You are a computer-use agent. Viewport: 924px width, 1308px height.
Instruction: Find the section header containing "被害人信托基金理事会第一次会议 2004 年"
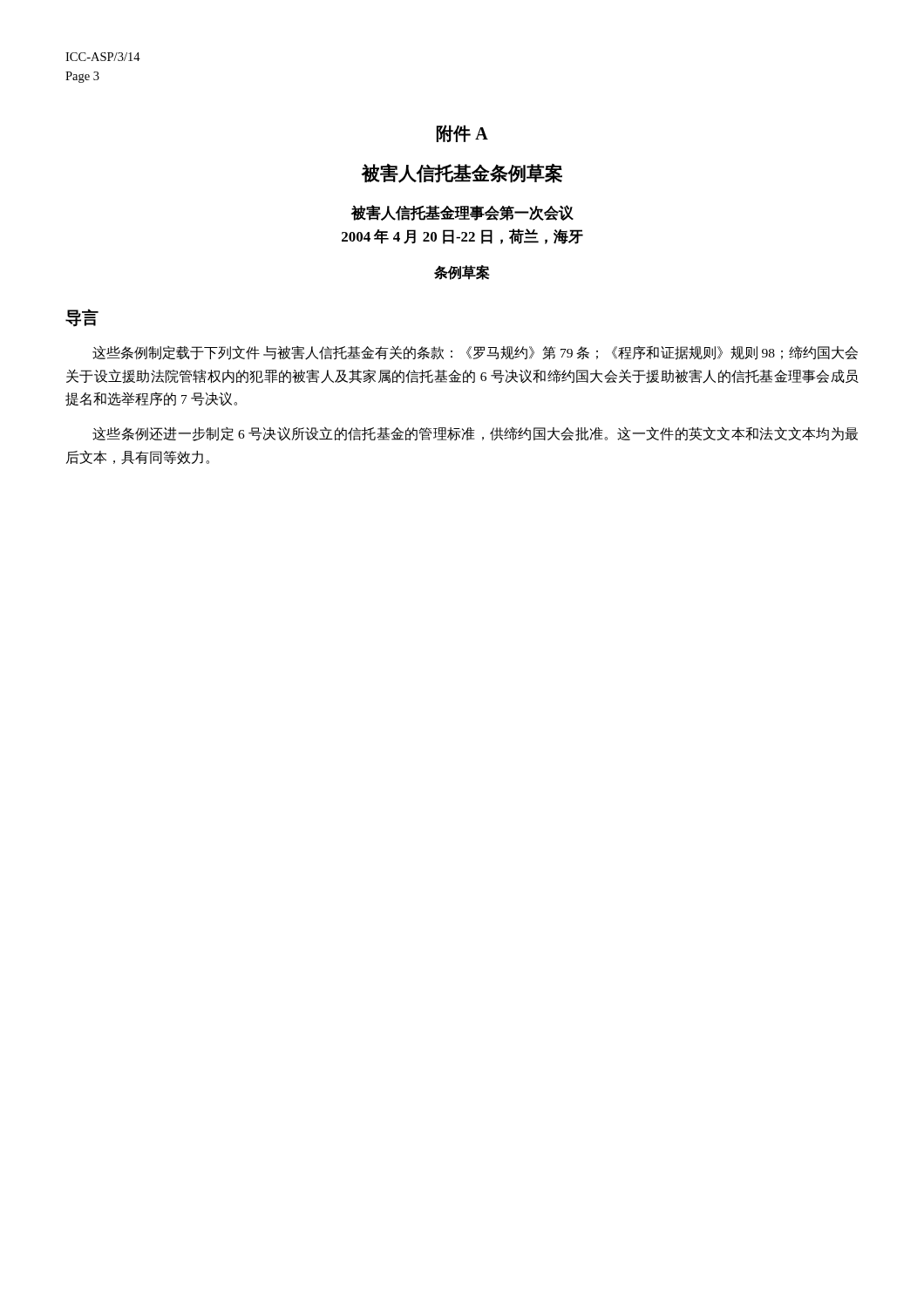coord(462,225)
